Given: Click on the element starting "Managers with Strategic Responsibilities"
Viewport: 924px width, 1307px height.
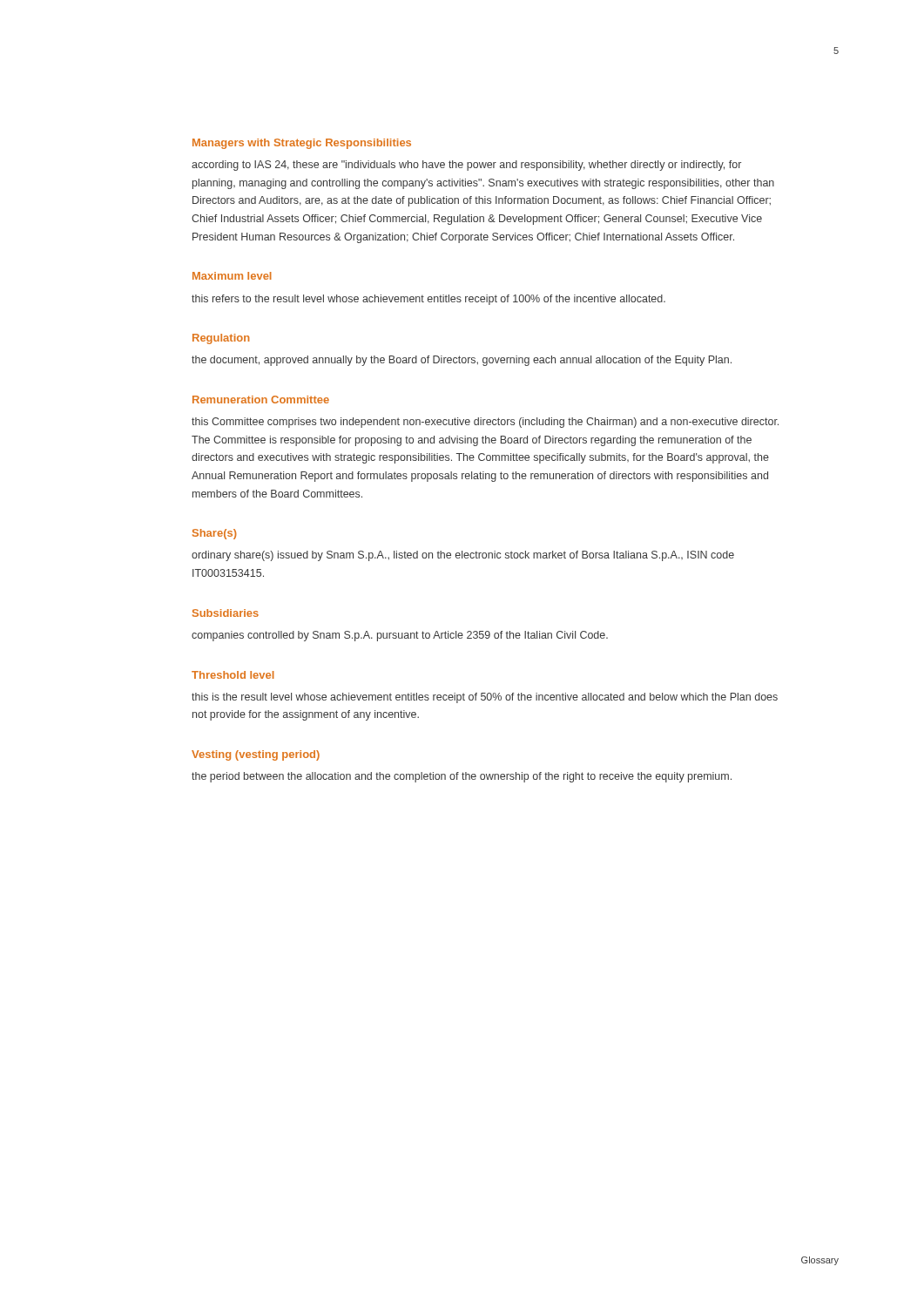Looking at the screenshot, I should pos(302,142).
